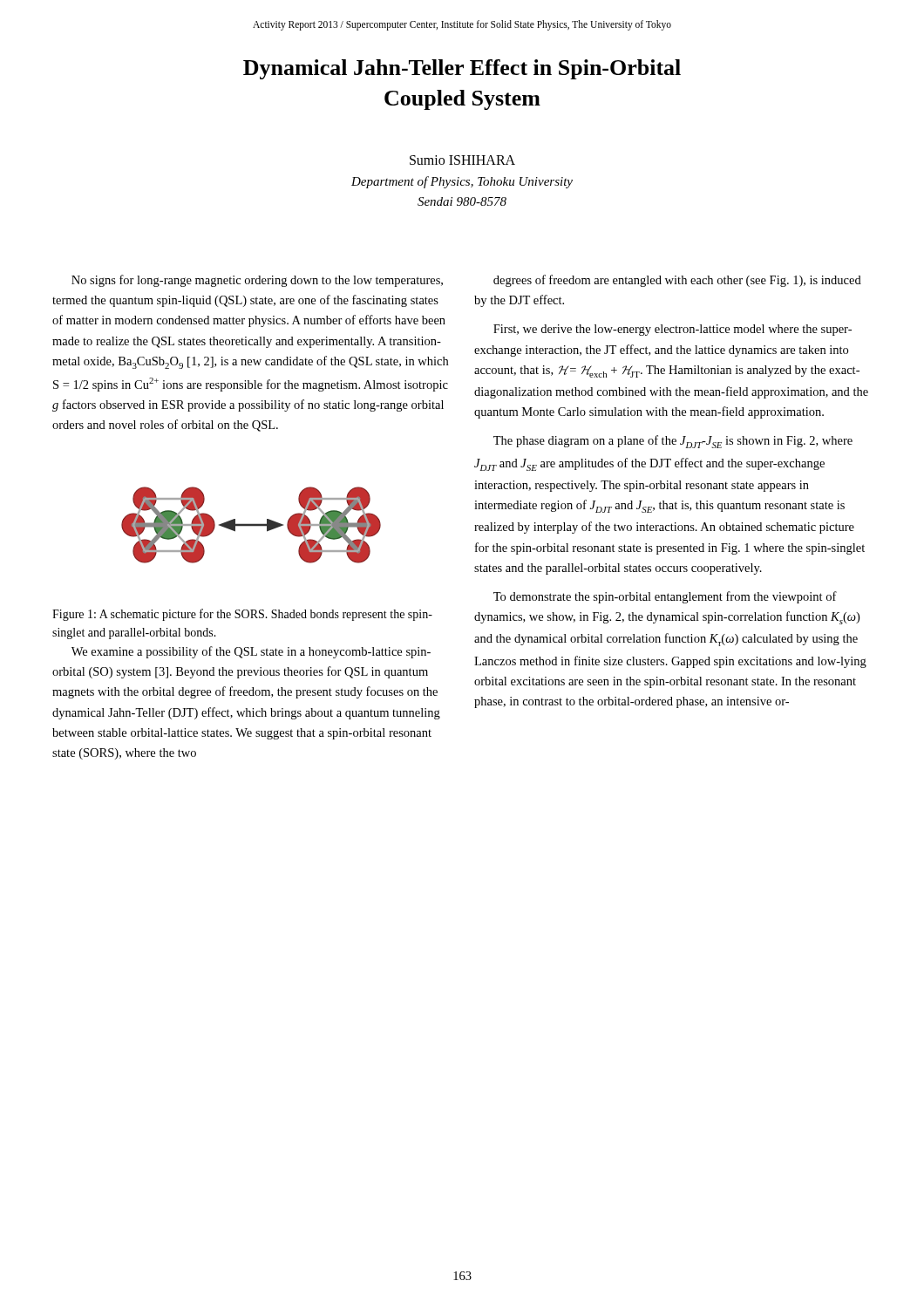Screen dimensions: 1308x924
Task: Where is the passage that starts "Sumio ISHIHARA Department of Physics, Tohoku"?
Action: [x=462, y=182]
